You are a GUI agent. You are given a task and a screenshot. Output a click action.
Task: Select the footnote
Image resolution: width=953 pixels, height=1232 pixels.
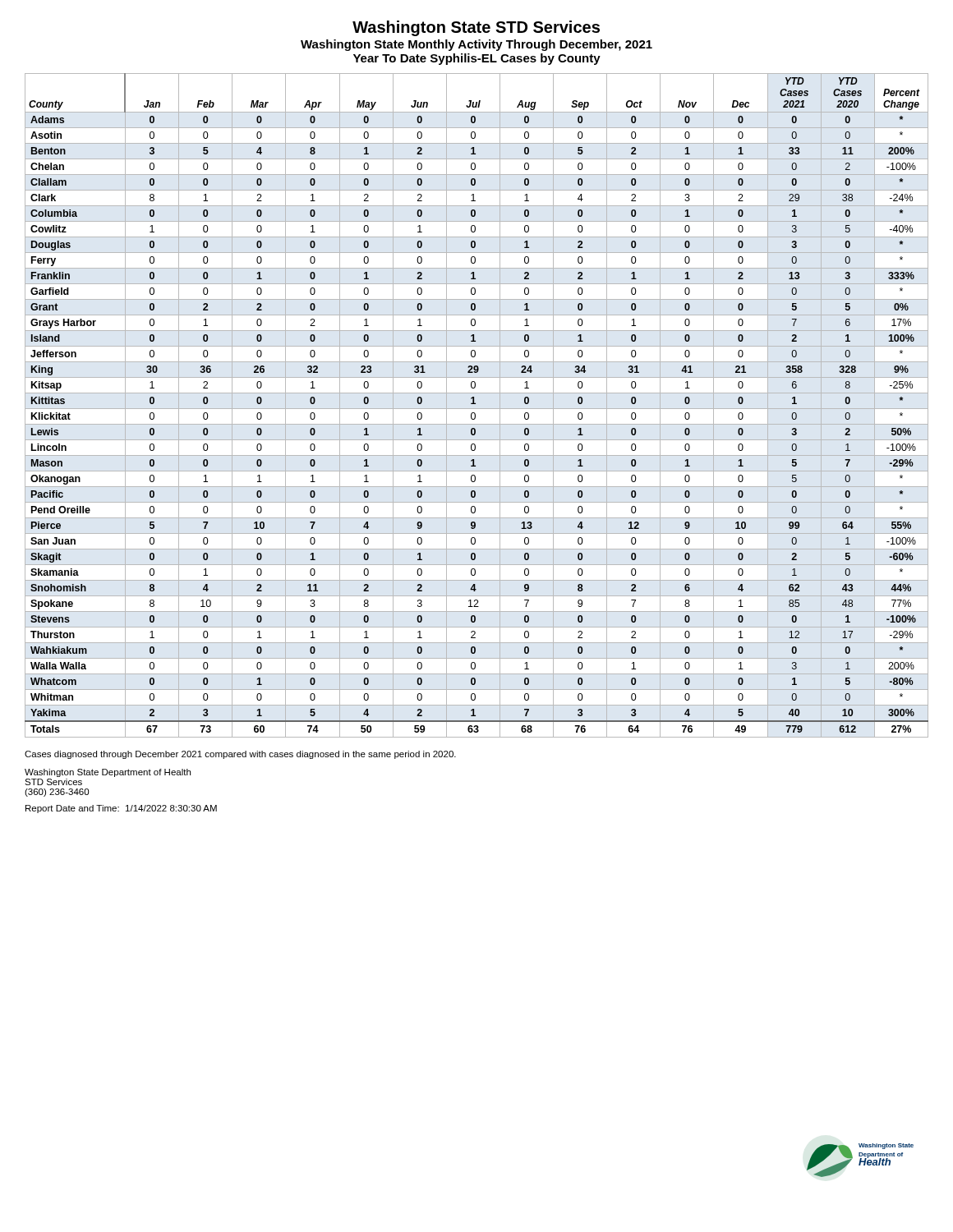click(241, 754)
